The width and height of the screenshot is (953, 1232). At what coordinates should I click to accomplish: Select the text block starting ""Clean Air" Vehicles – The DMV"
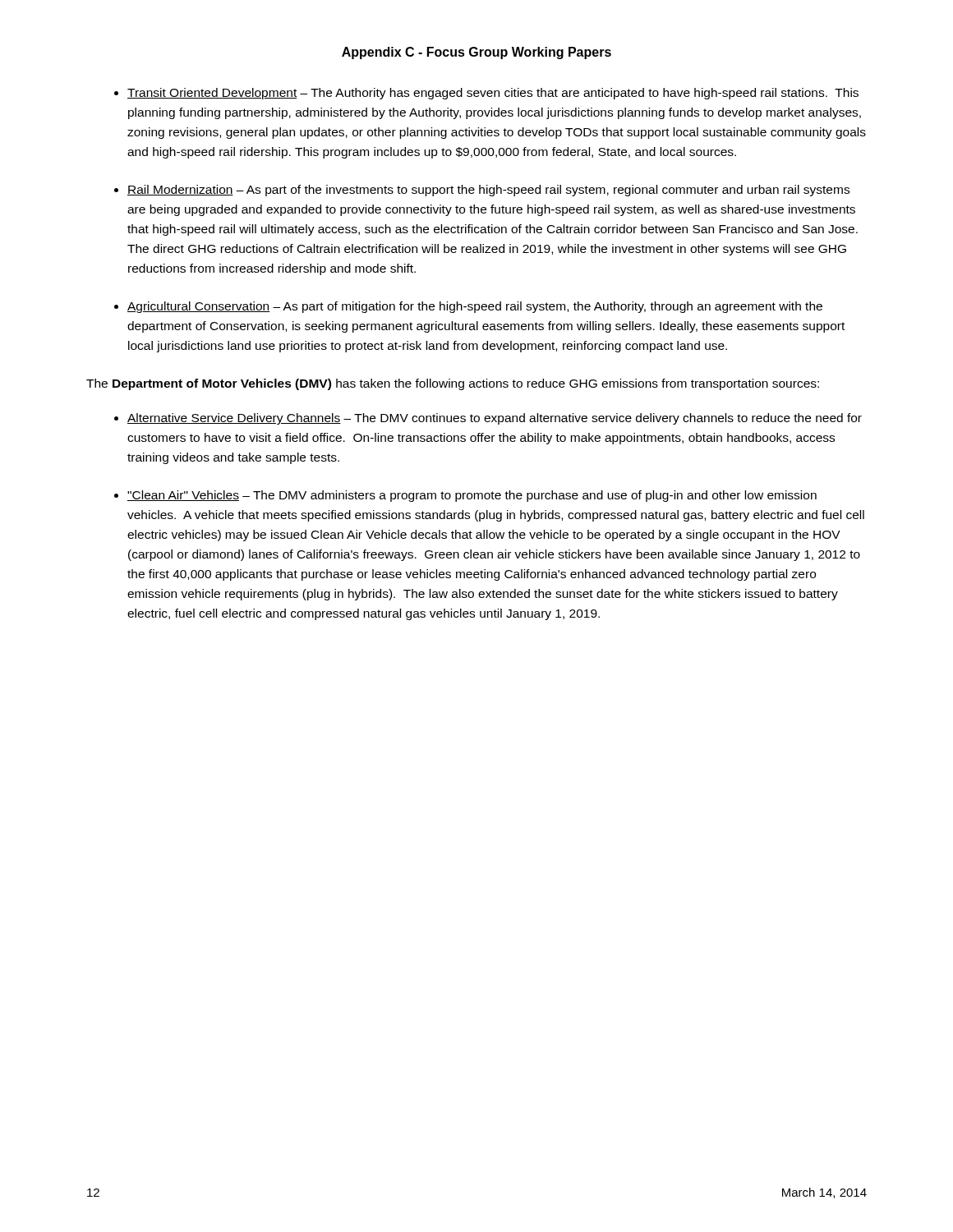496,554
